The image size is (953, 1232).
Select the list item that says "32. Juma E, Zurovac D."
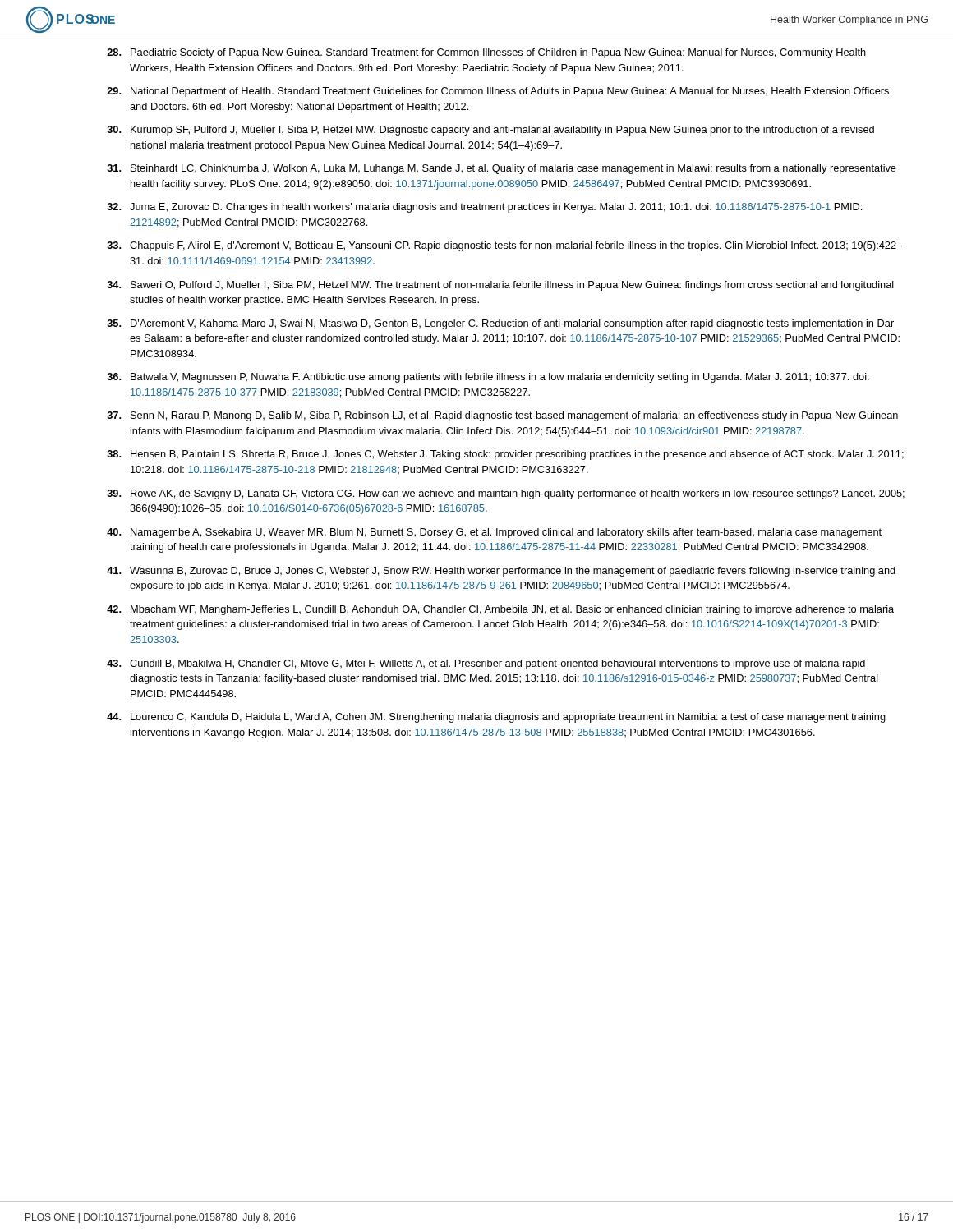click(x=499, y=215)
